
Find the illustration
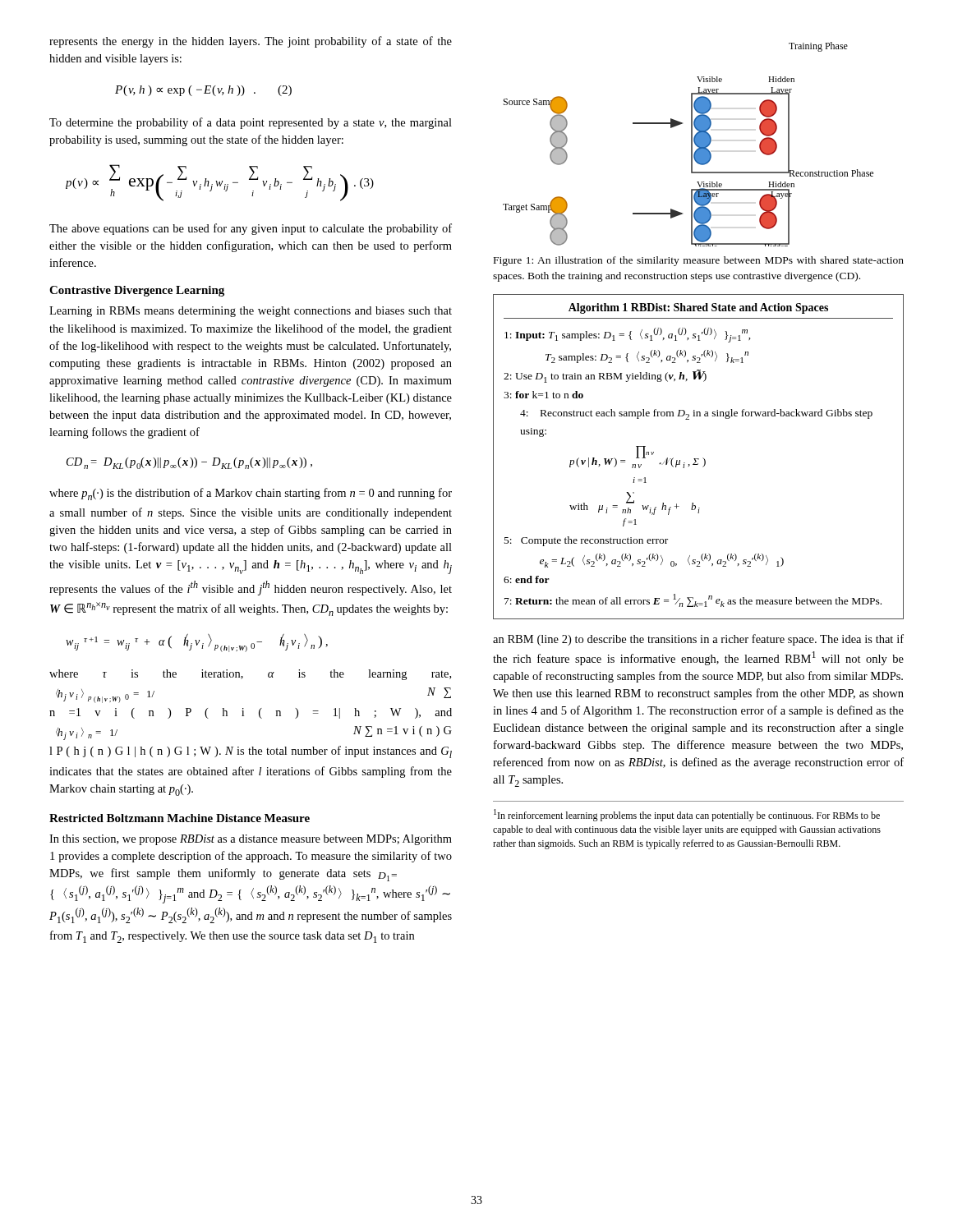[698, 140]
